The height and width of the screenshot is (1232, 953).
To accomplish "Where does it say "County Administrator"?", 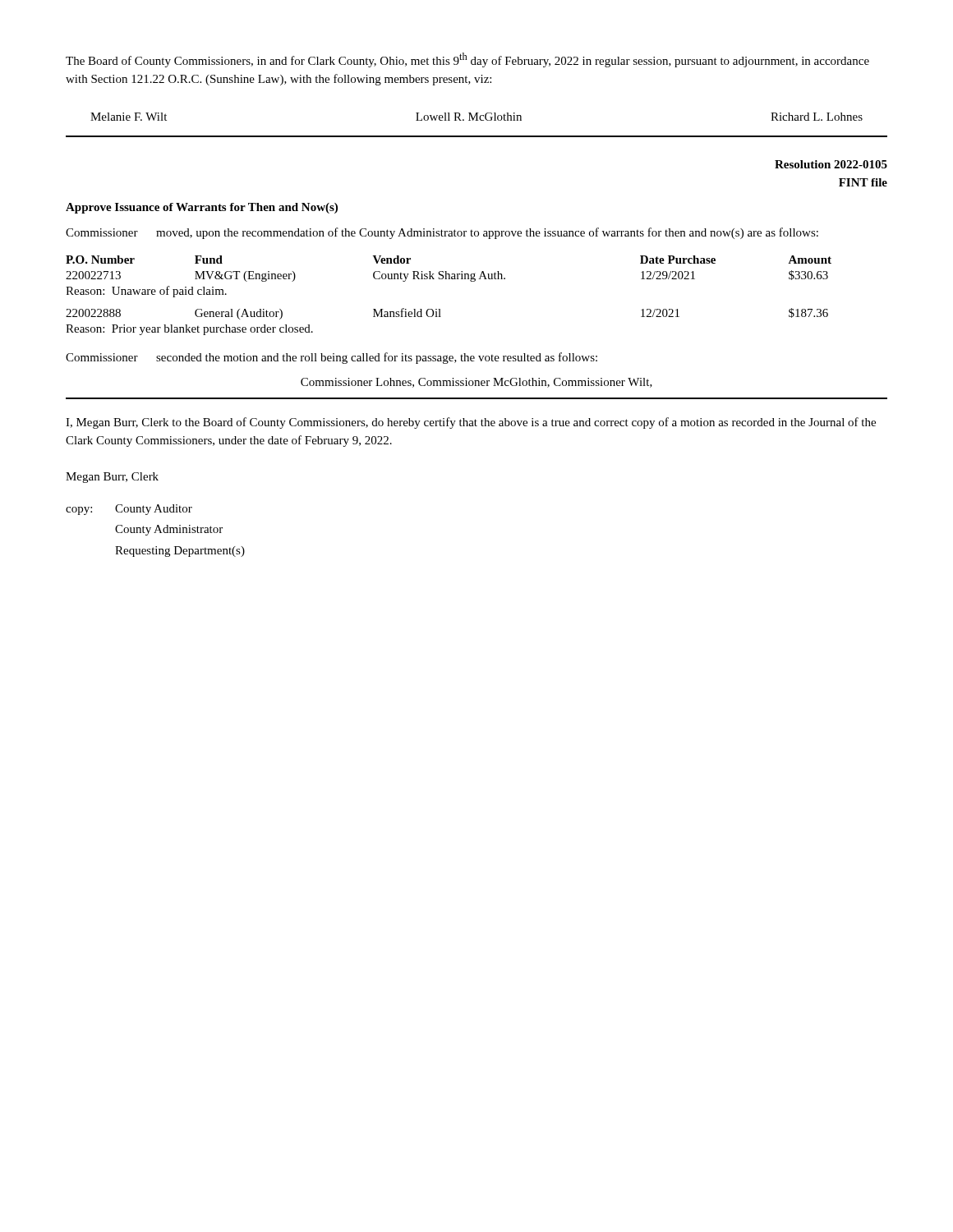I will [169, 529].
